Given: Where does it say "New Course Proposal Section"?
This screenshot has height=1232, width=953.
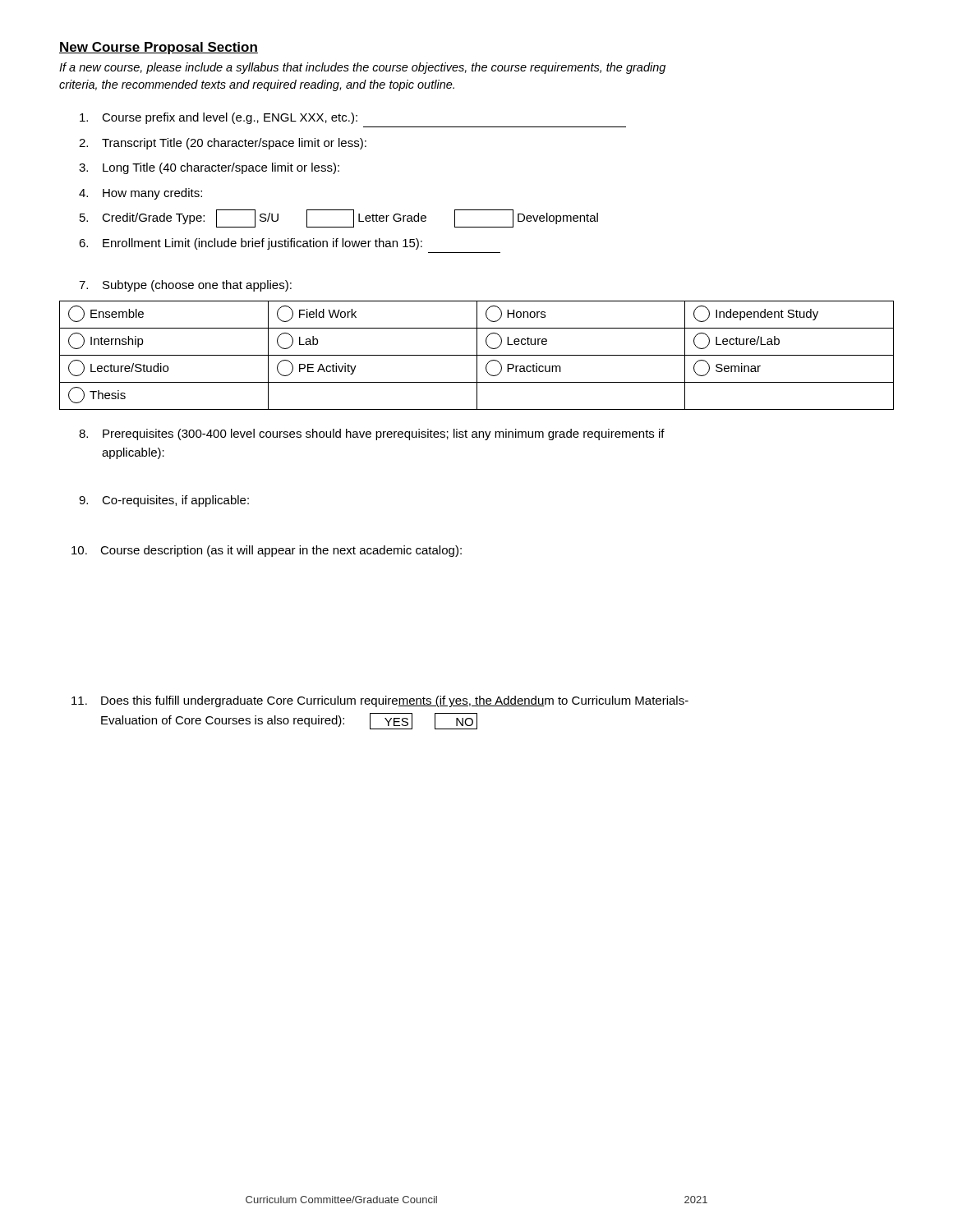Looking at the screenshot, I should (x=159, y=47).
